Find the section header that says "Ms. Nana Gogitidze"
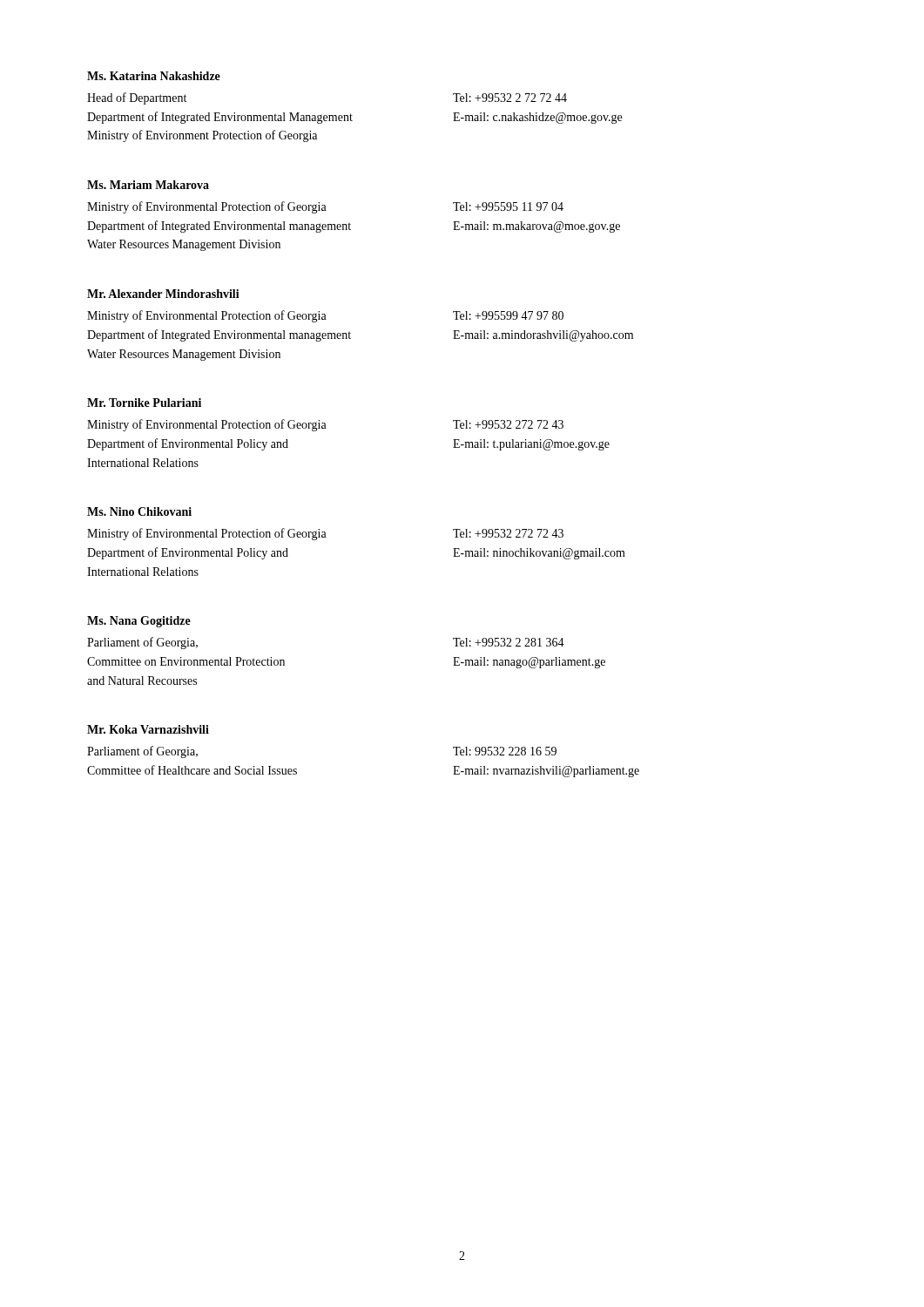The height and width of the screenshot is (1307, 924). [x=139, y=621]
